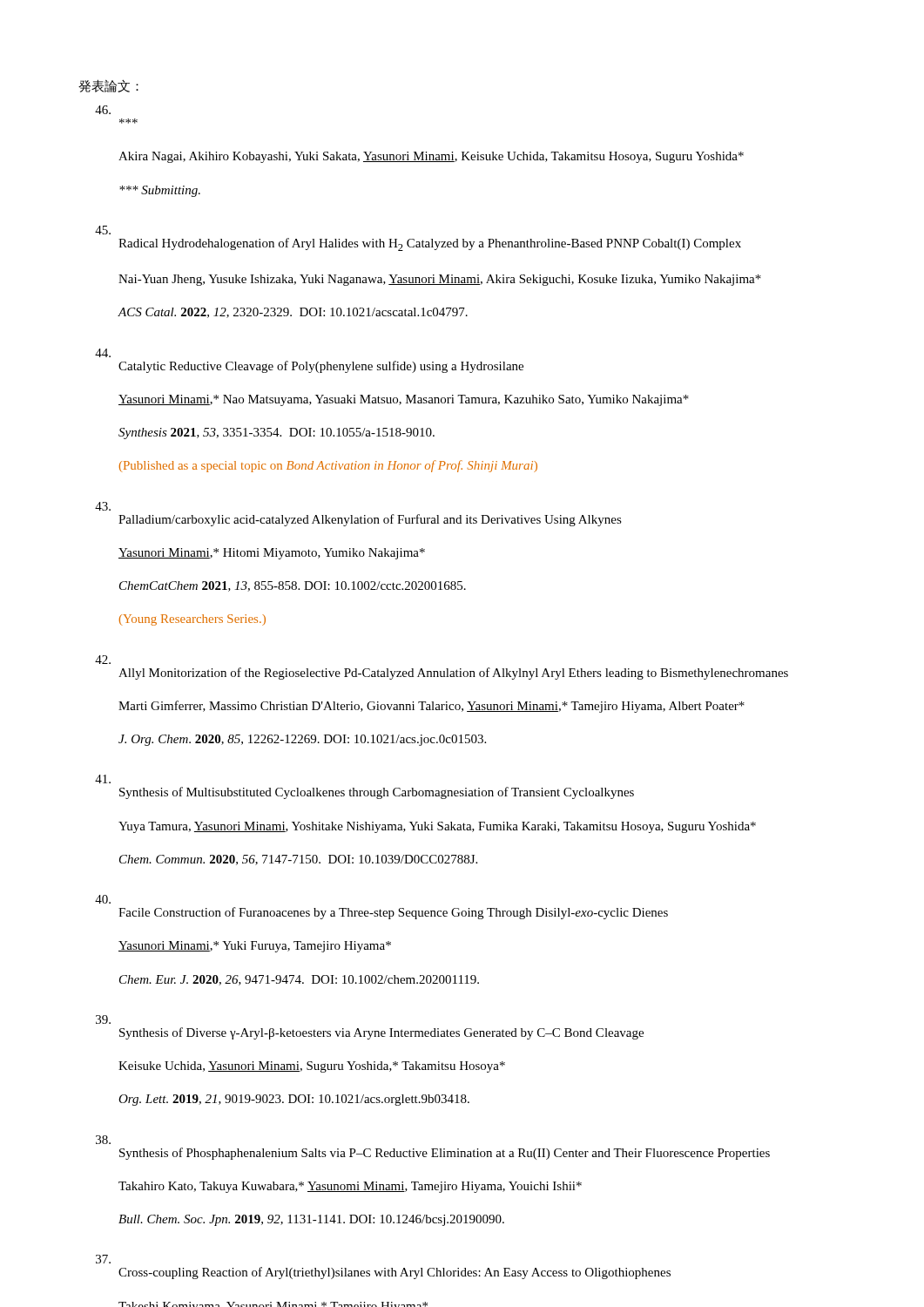This screenshot has width=924, height=1307.
Task: Navigate to the element starting "45. Radical Hydrodehalogenation of"
Action: [462, 278]
